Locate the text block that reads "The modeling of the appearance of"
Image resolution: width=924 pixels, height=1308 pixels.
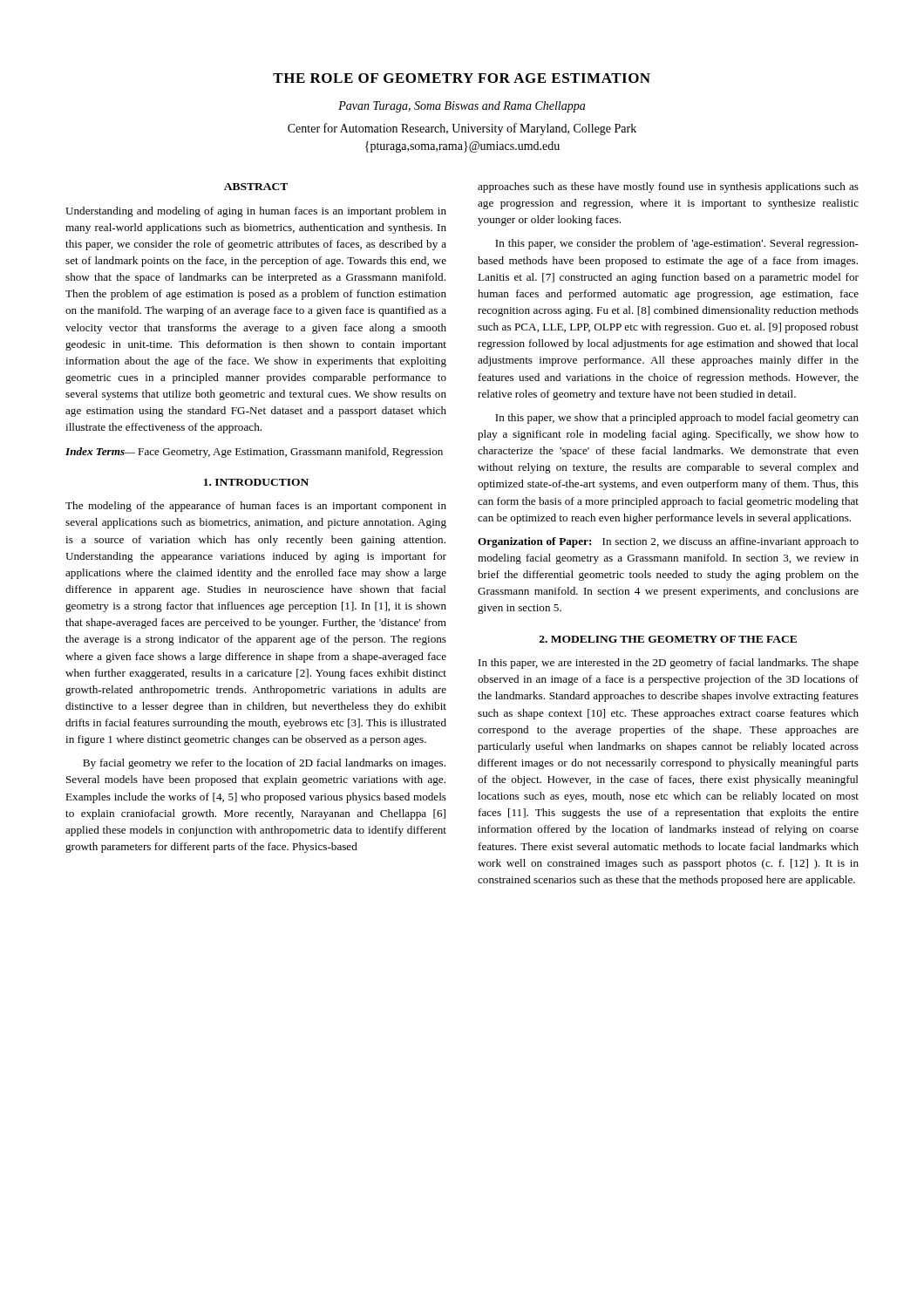tap(256, 676)
